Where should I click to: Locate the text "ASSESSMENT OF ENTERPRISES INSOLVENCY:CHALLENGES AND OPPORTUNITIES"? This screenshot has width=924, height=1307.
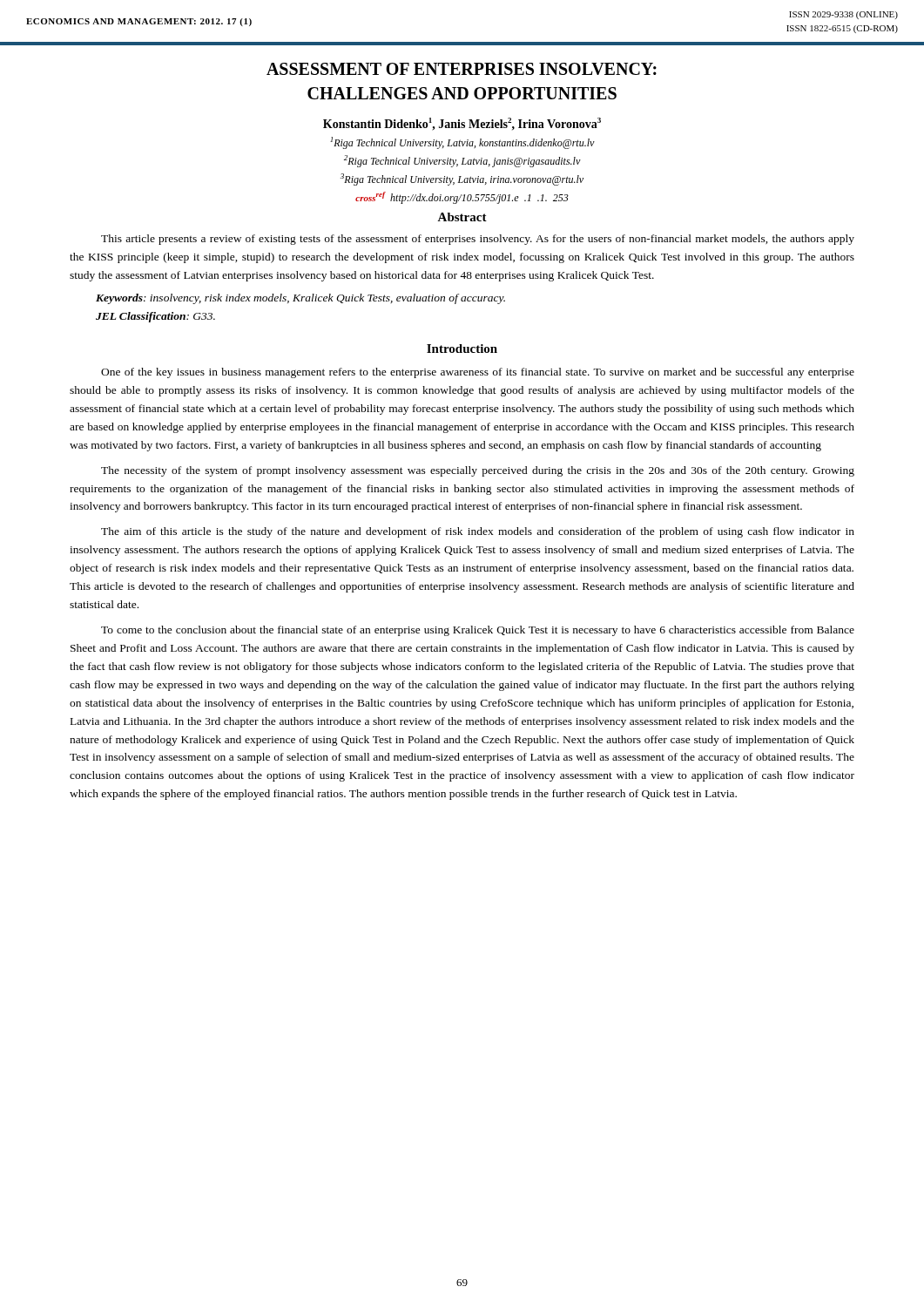[462, 81]
